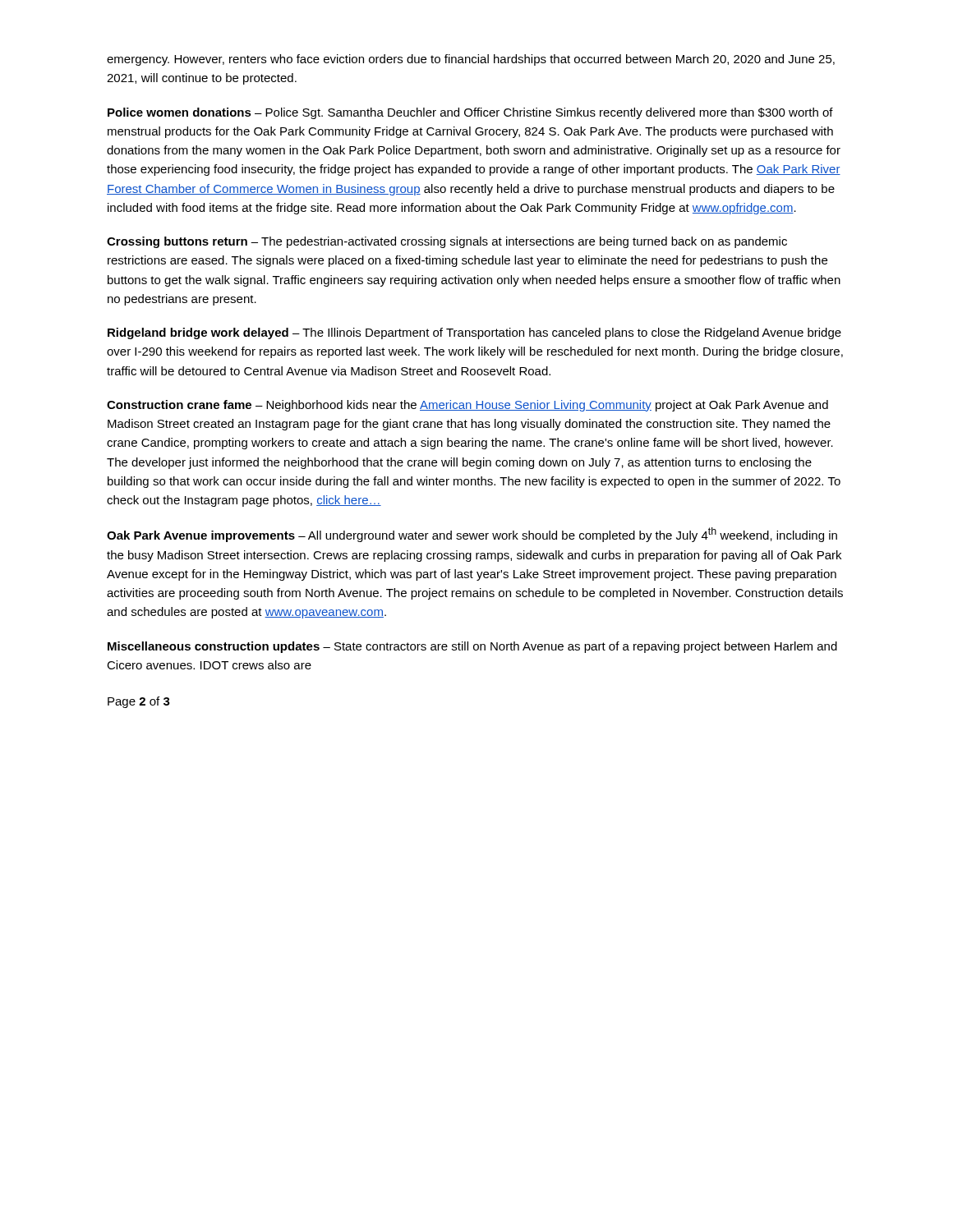
Task: Click on the block starting "emergency. However, renters who"
Action: coord(471,68)
